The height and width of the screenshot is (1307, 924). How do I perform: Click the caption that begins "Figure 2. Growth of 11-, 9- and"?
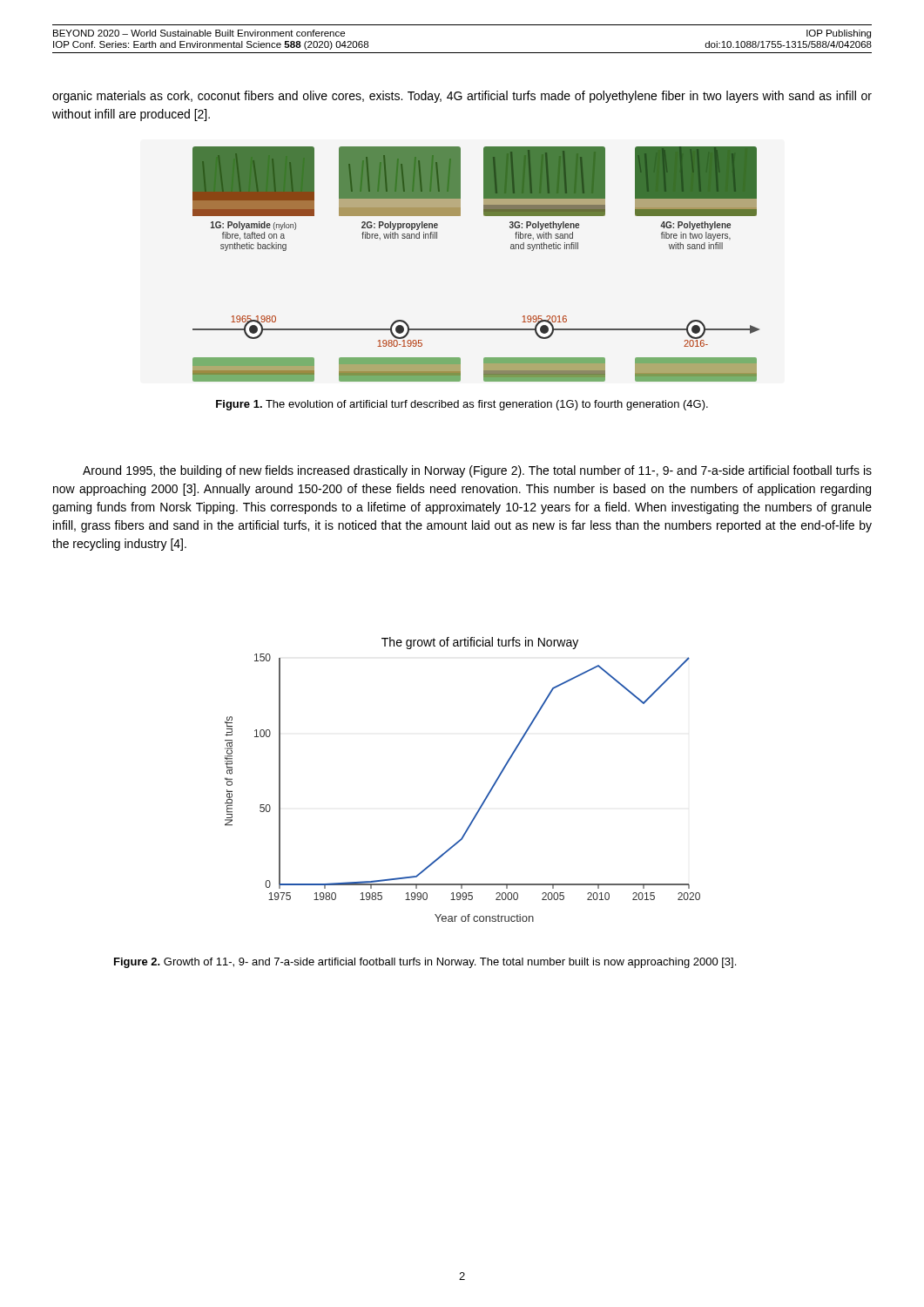coord(425,962)
